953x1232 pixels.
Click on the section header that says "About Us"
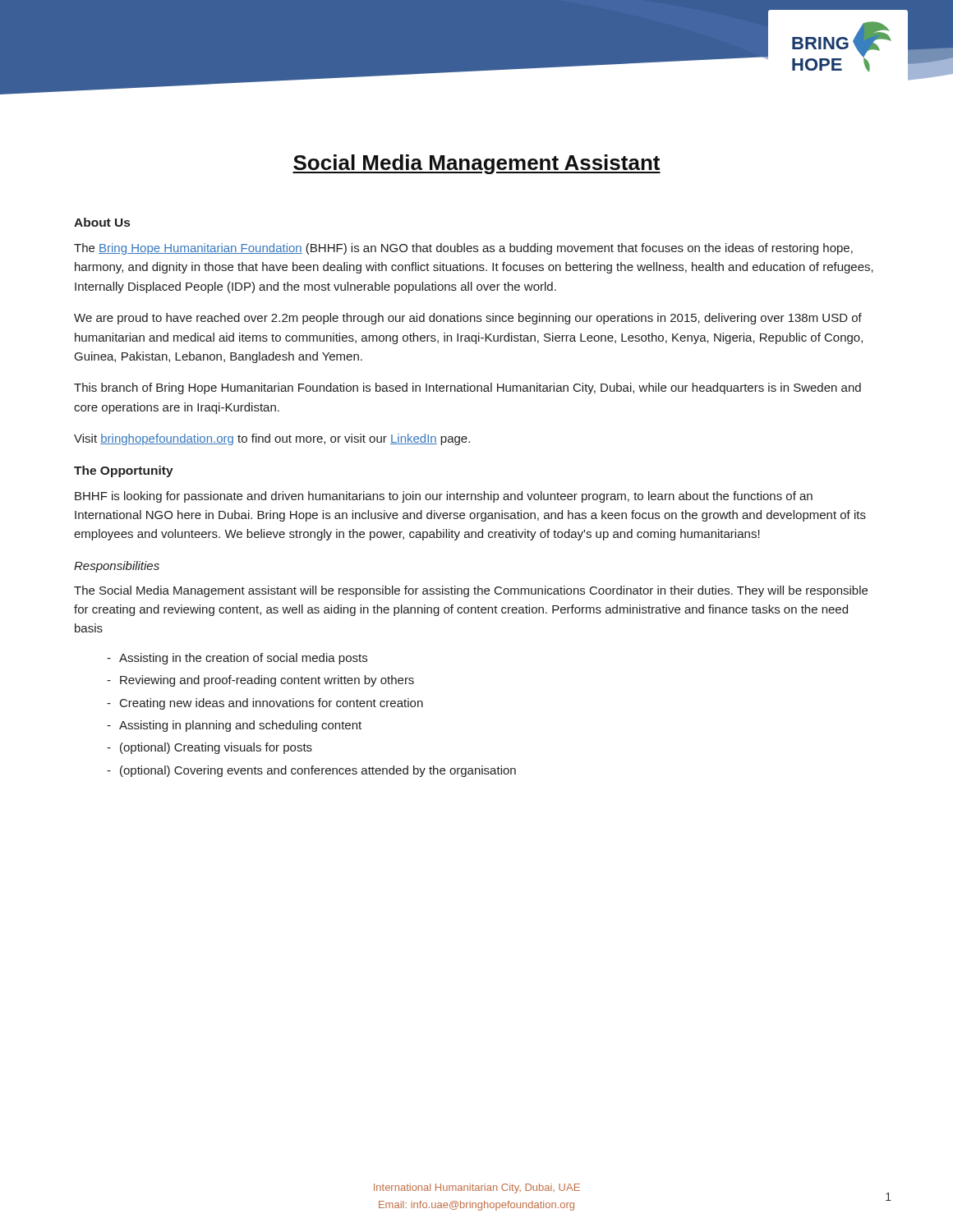tap(102, 222)
